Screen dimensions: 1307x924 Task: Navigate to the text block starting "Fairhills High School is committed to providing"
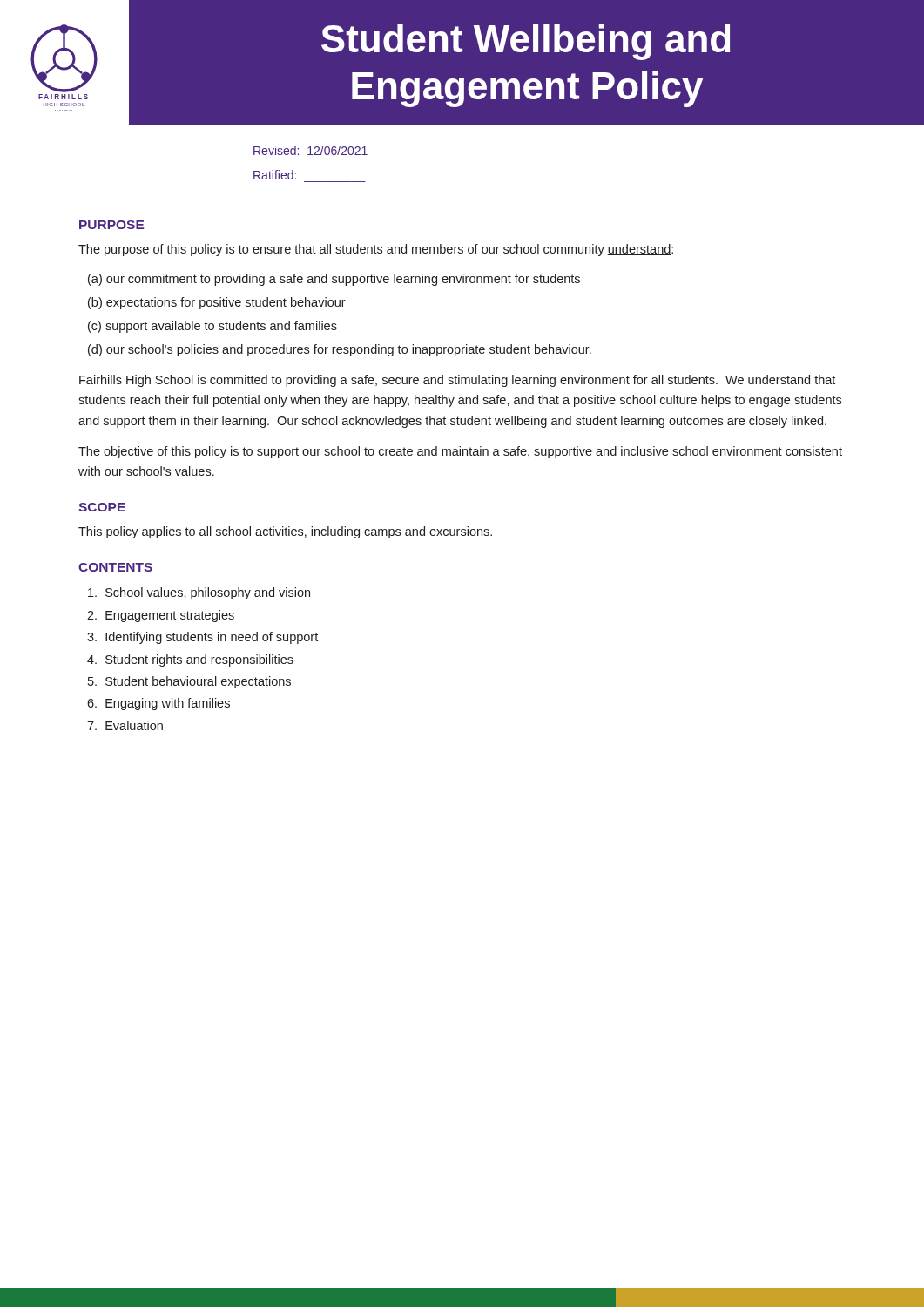[x=460, y=400]
